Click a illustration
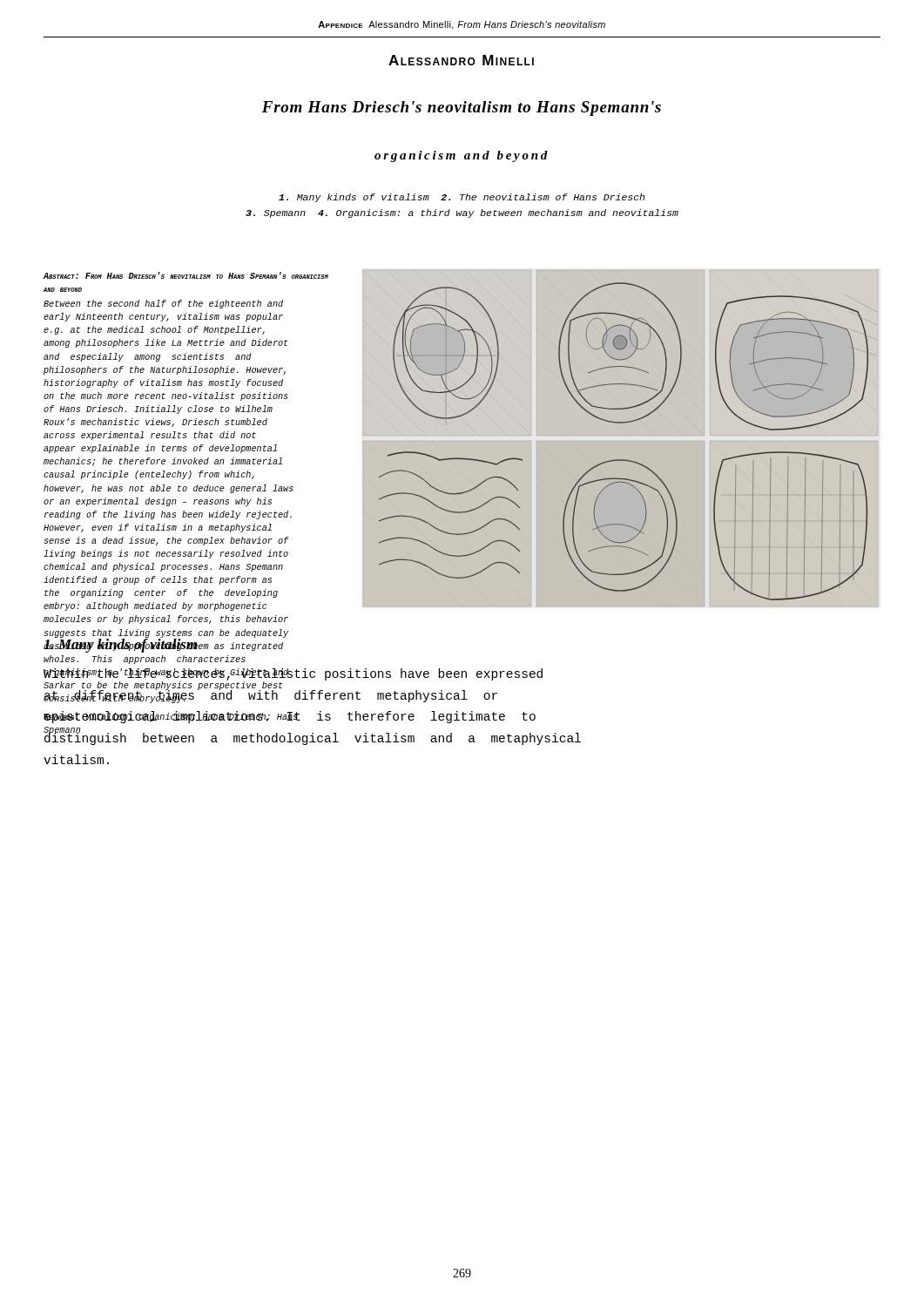This screenshot has width=924, height=1307. pos(621,438)
